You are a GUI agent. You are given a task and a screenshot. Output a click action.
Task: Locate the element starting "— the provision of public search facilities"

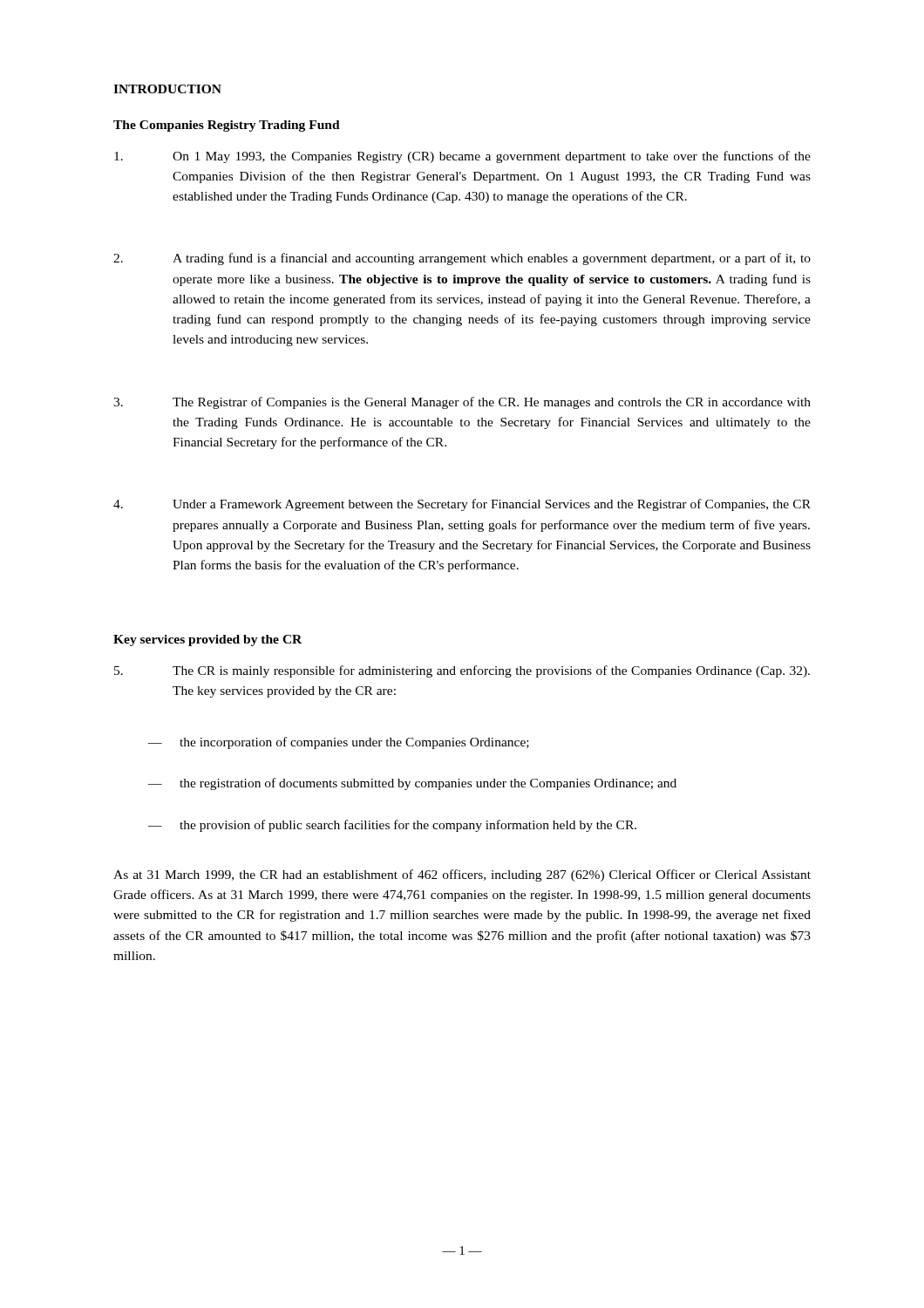[479, 824]
